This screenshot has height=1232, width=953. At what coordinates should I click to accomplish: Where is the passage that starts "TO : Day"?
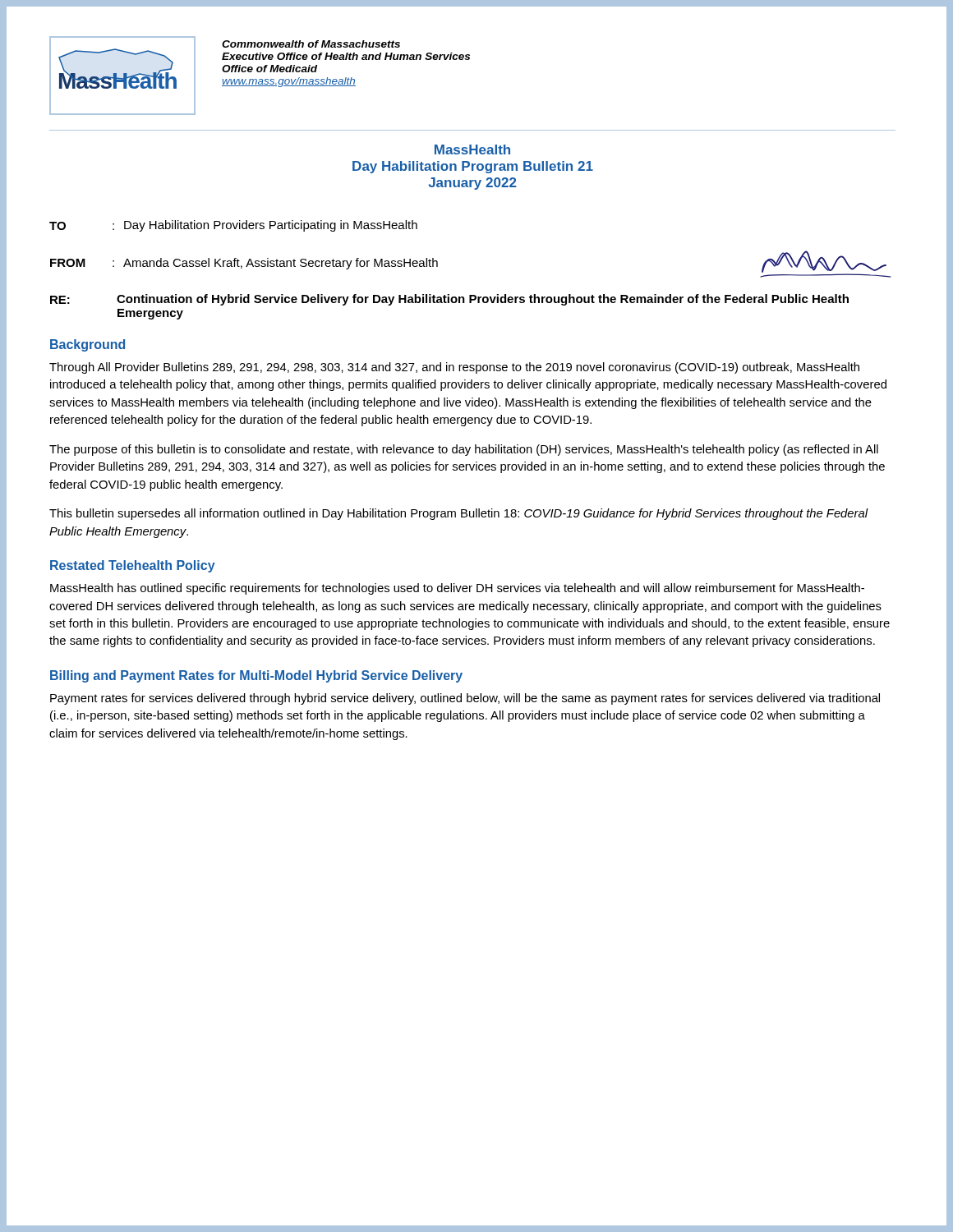233,226
